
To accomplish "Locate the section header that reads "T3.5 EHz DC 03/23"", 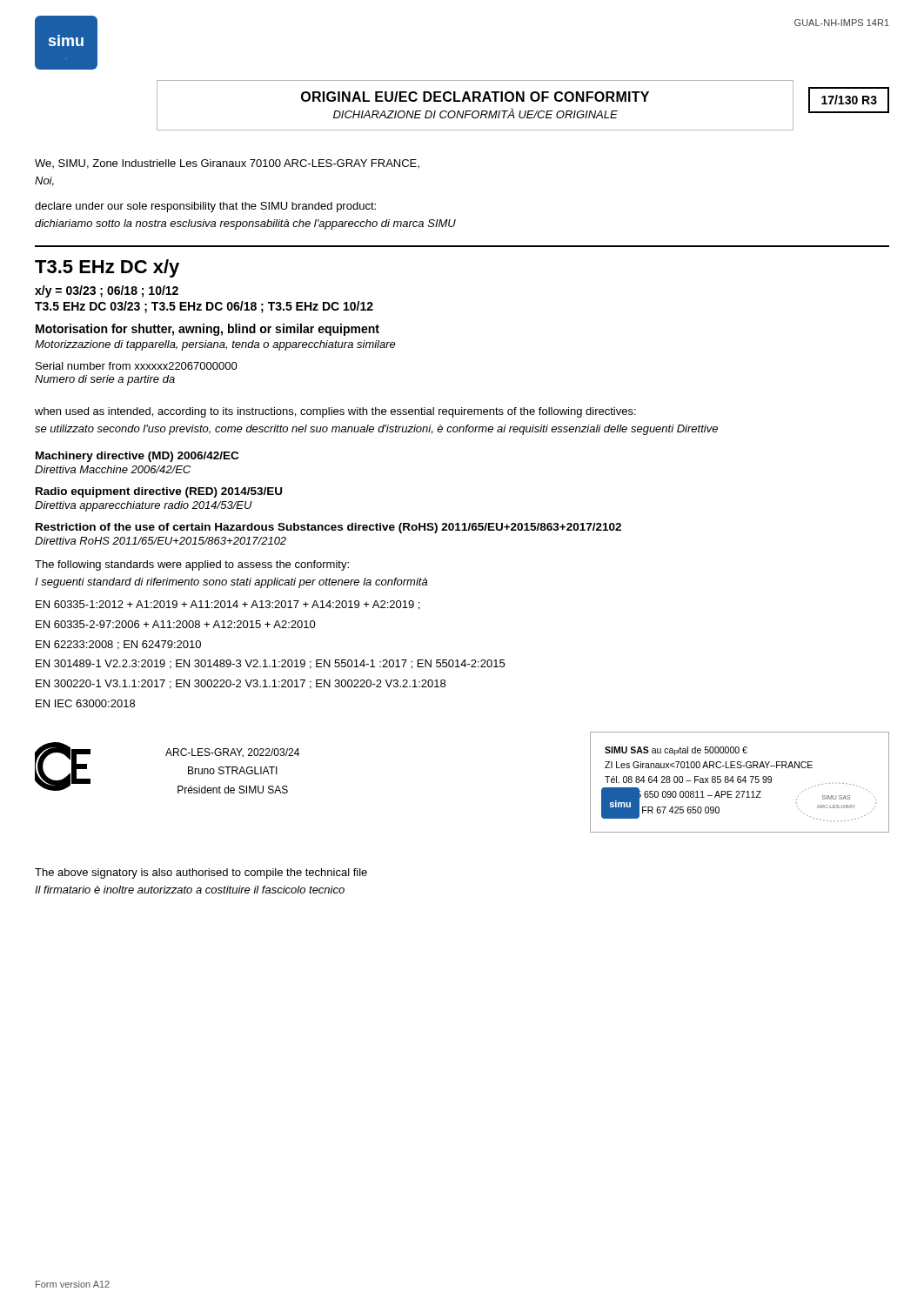I will point(204,306).
